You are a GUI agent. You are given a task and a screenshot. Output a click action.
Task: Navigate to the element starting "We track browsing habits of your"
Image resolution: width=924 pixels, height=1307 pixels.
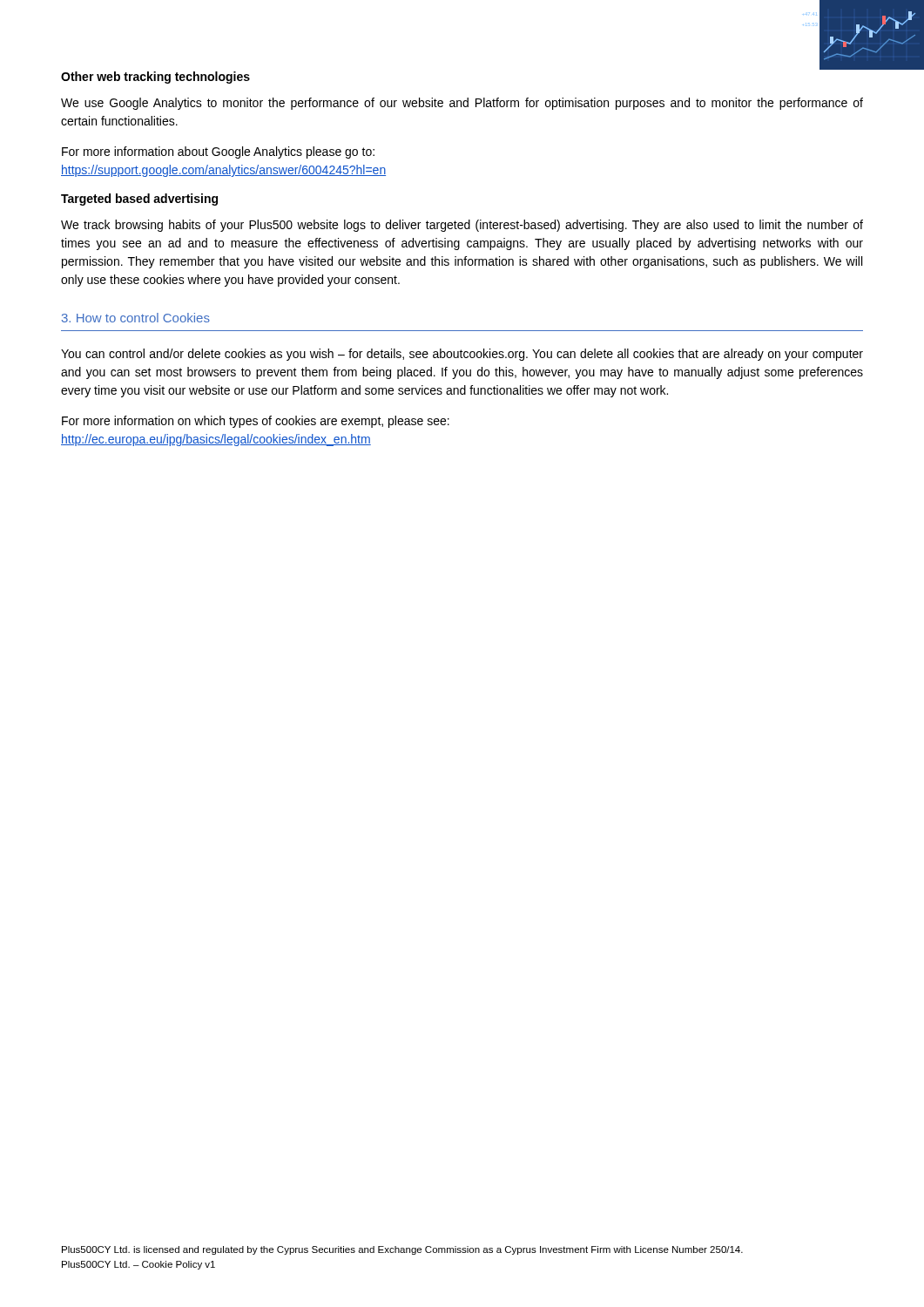coord(462,252)
